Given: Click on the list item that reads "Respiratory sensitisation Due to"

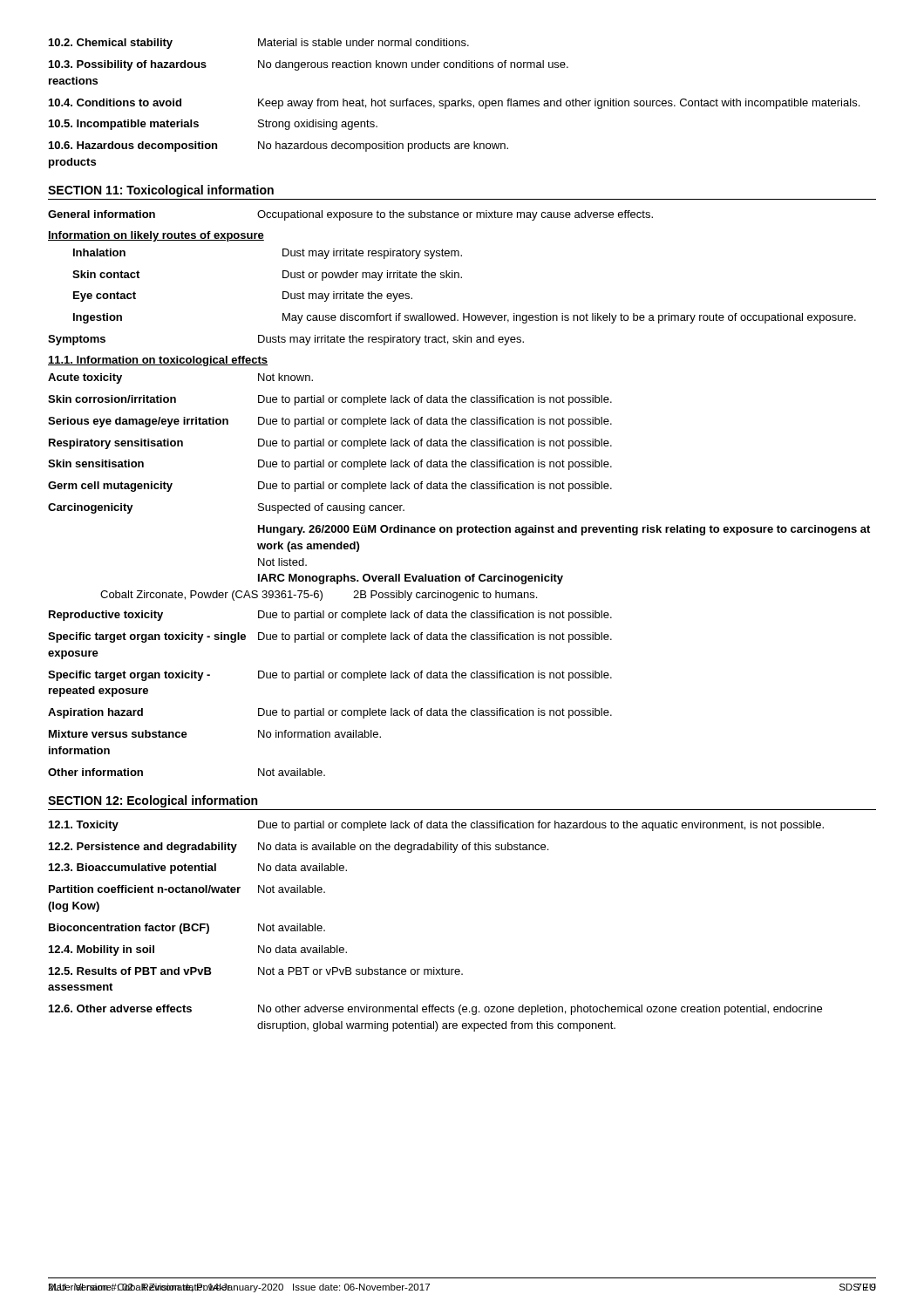Looking at the screenshot, I should (462, 443).
